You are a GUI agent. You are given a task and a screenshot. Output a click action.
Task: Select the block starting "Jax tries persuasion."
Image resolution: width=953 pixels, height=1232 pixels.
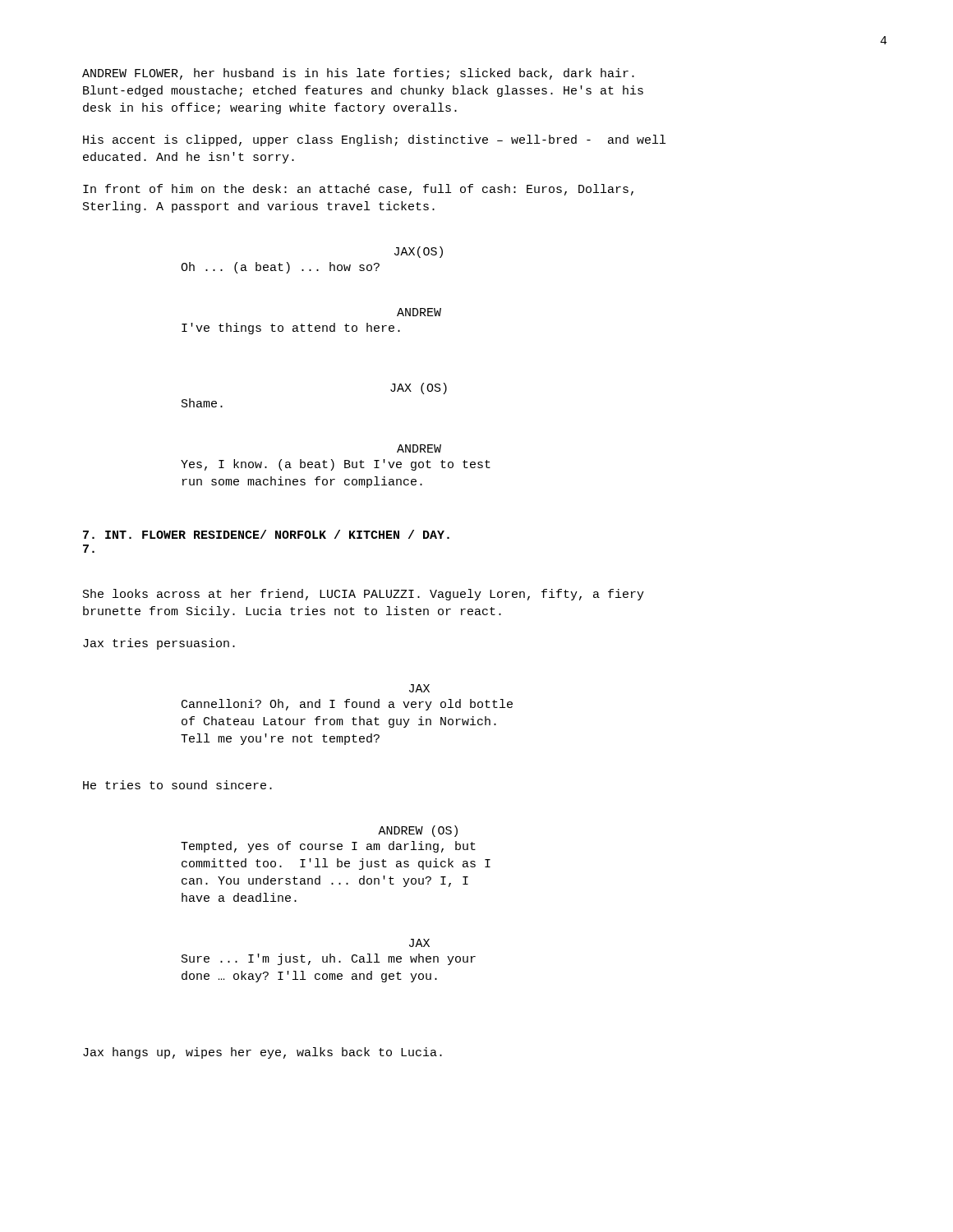(160, 644)
